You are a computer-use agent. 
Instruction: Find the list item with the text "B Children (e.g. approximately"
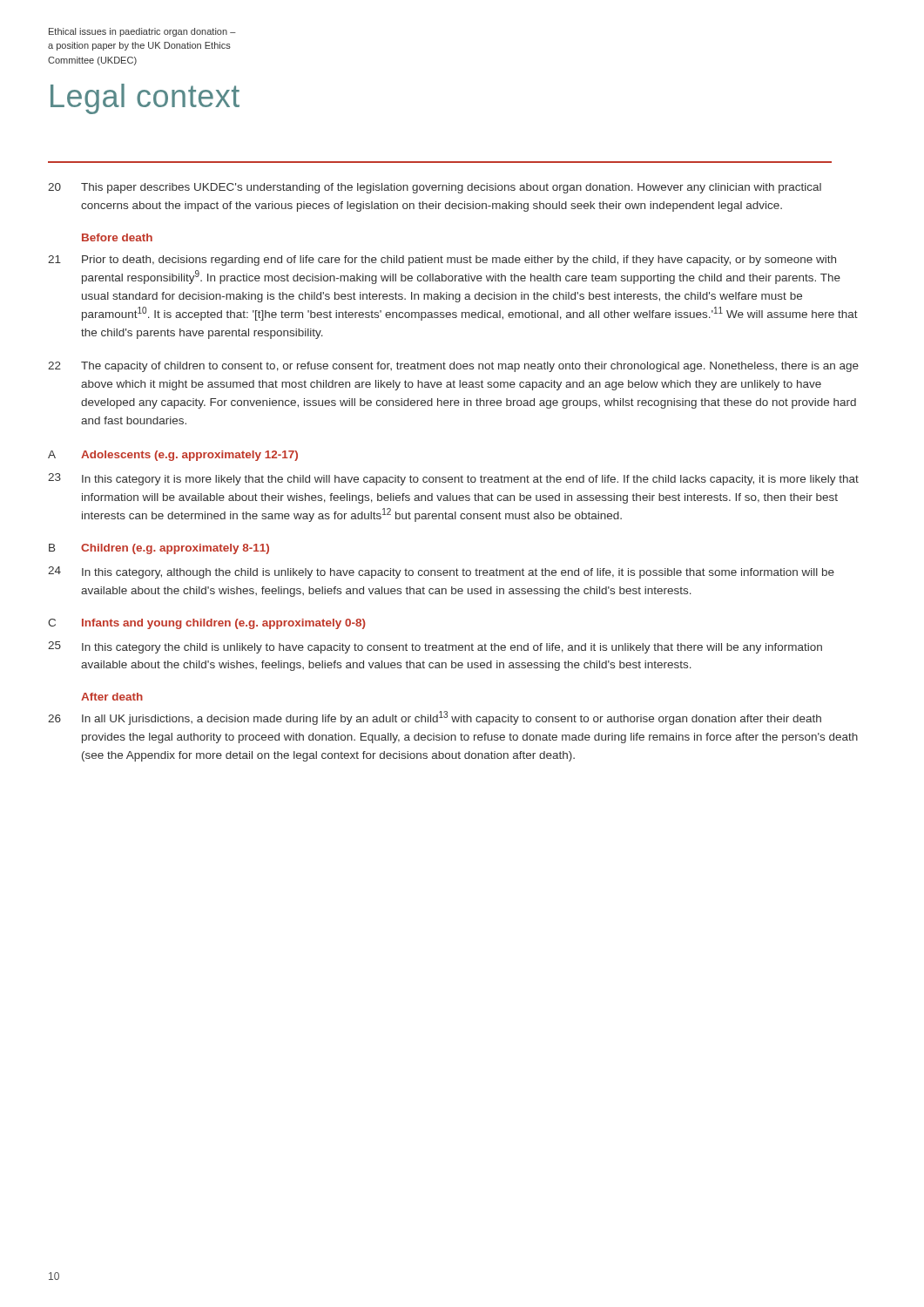tap(159, 549)
